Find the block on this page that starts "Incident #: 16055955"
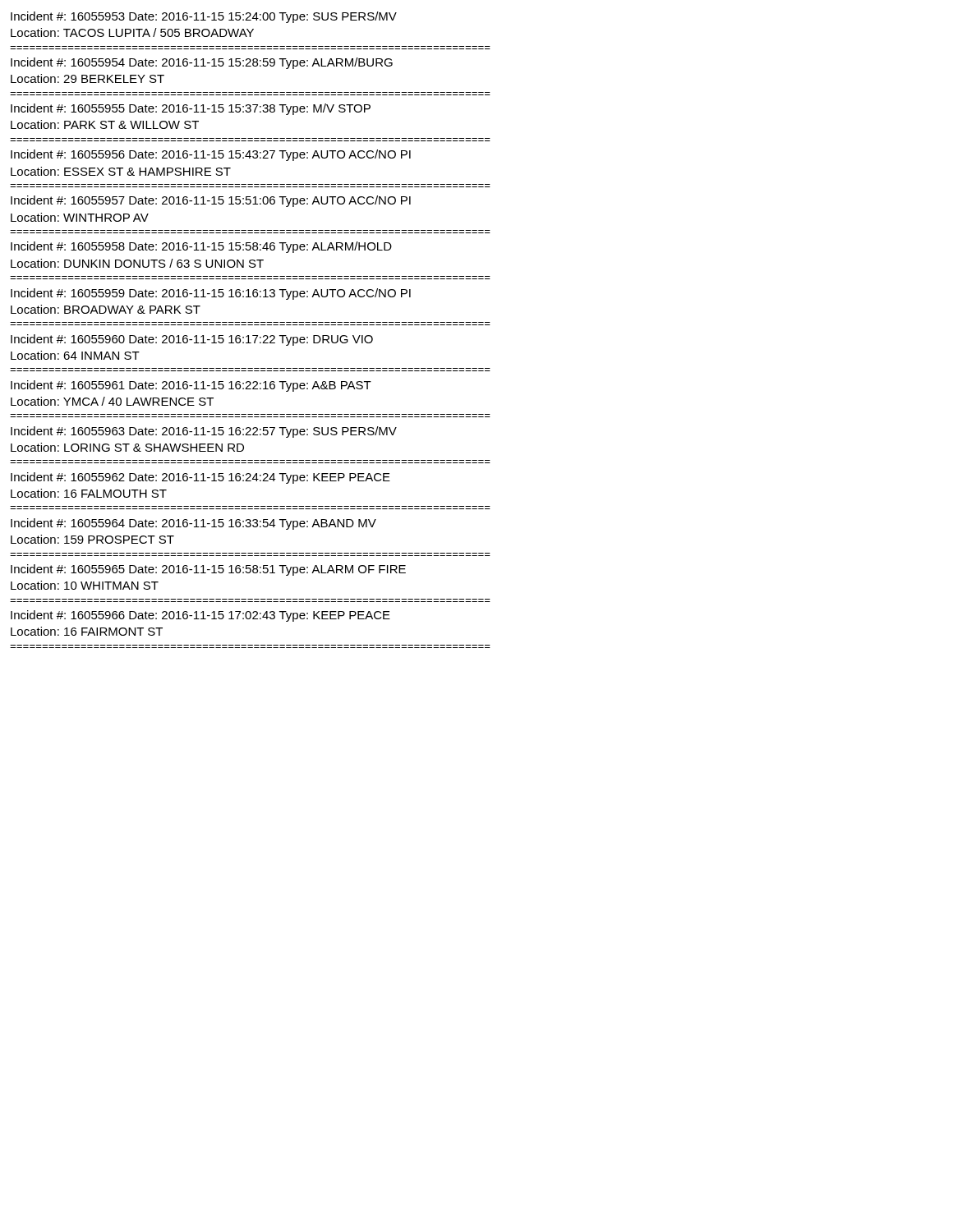The height and width of the screenshot is (1232, 953). point(191,109)
